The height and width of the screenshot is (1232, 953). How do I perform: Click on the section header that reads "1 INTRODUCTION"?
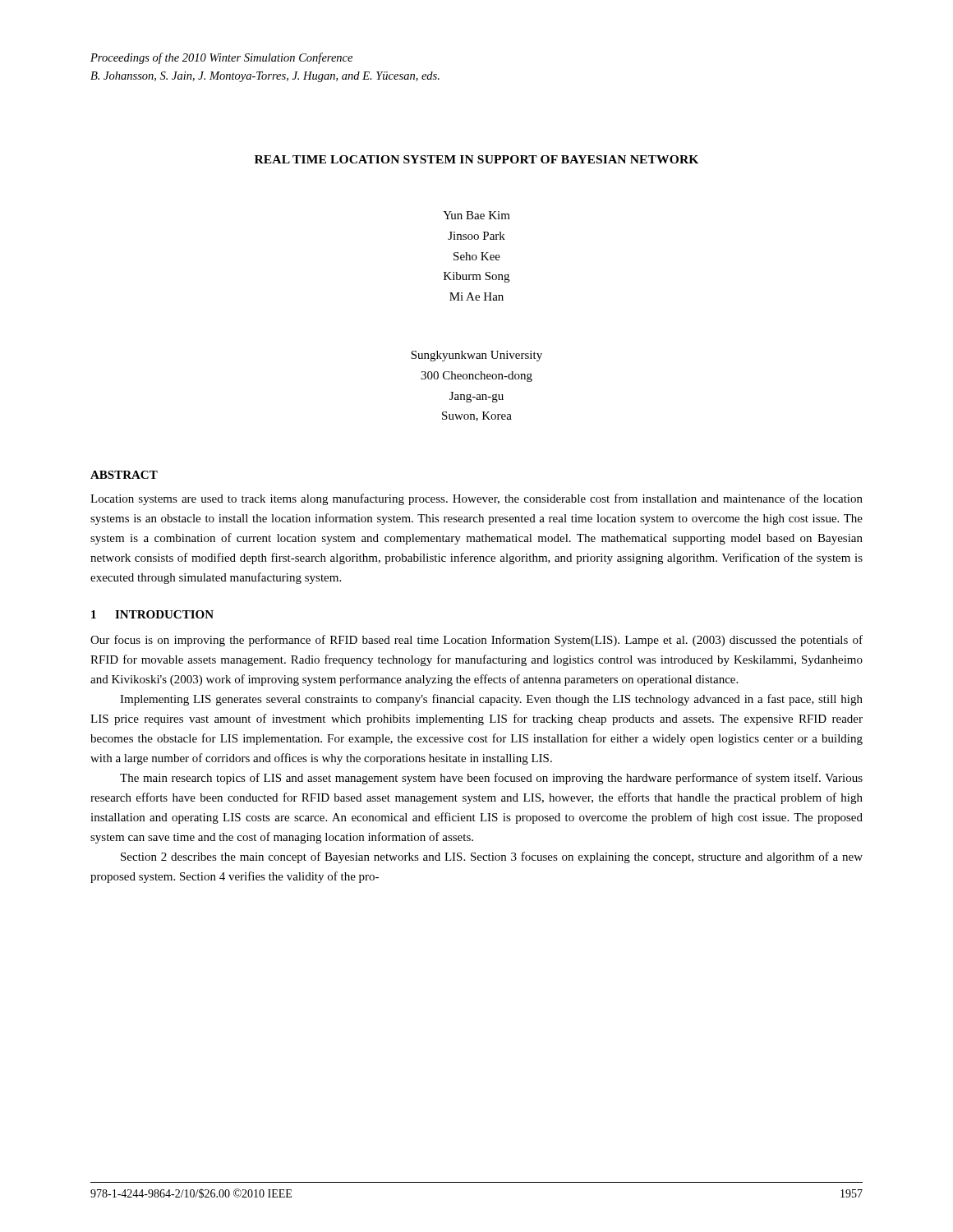point(152,614)
